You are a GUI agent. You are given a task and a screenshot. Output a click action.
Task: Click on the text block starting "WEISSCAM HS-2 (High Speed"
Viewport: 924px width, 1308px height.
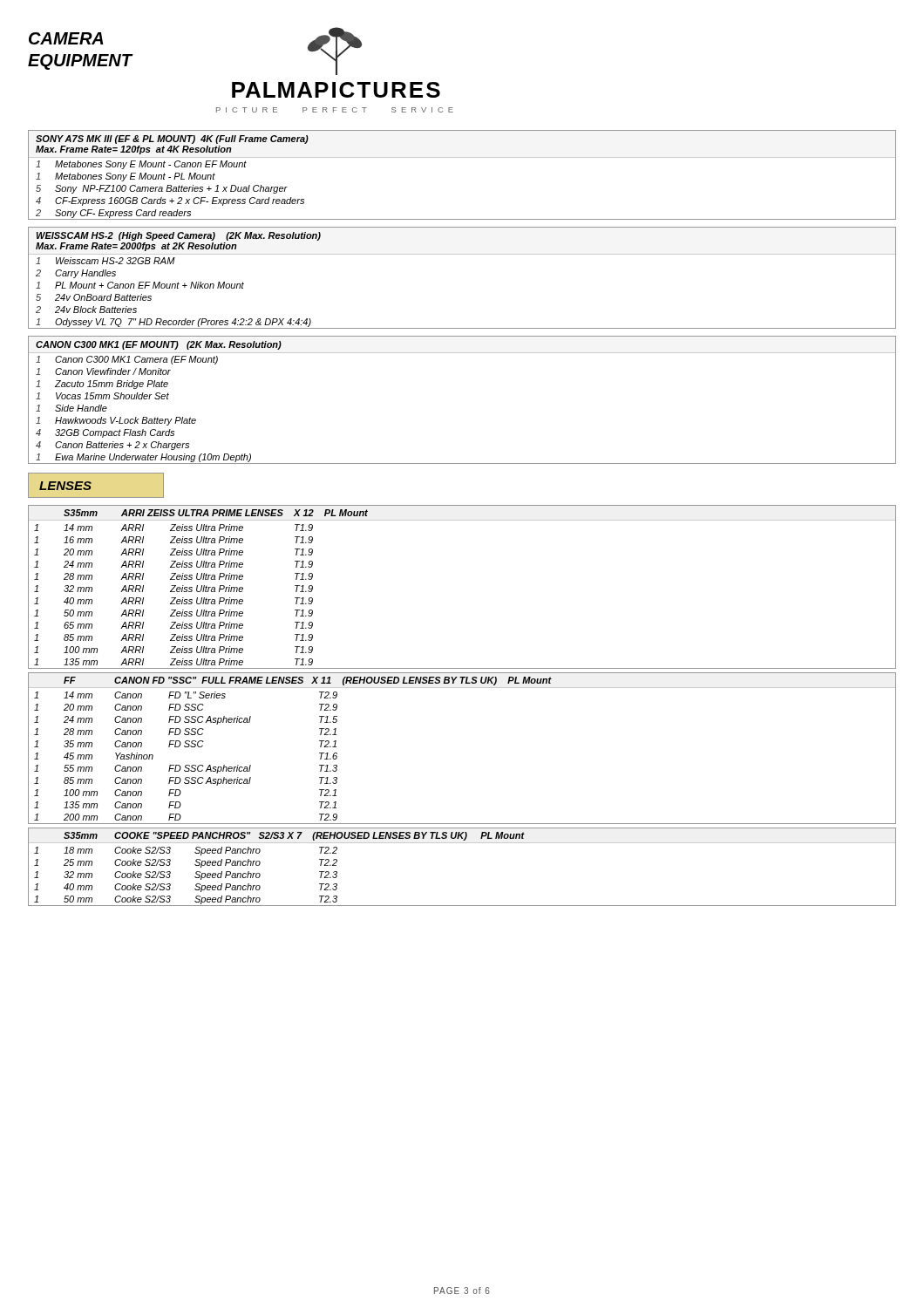178,241
